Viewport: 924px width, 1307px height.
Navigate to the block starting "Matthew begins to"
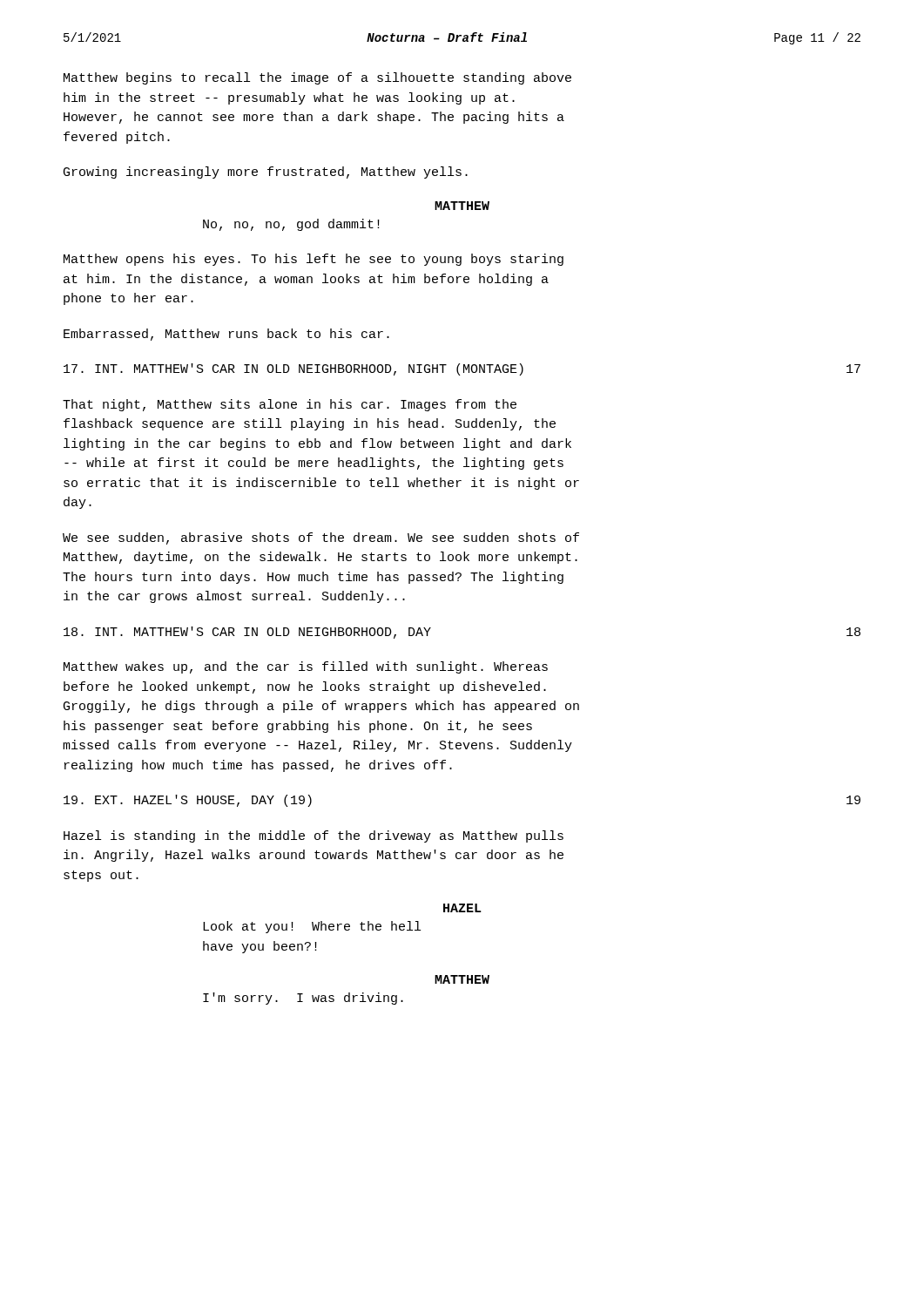tap(317, 108)
